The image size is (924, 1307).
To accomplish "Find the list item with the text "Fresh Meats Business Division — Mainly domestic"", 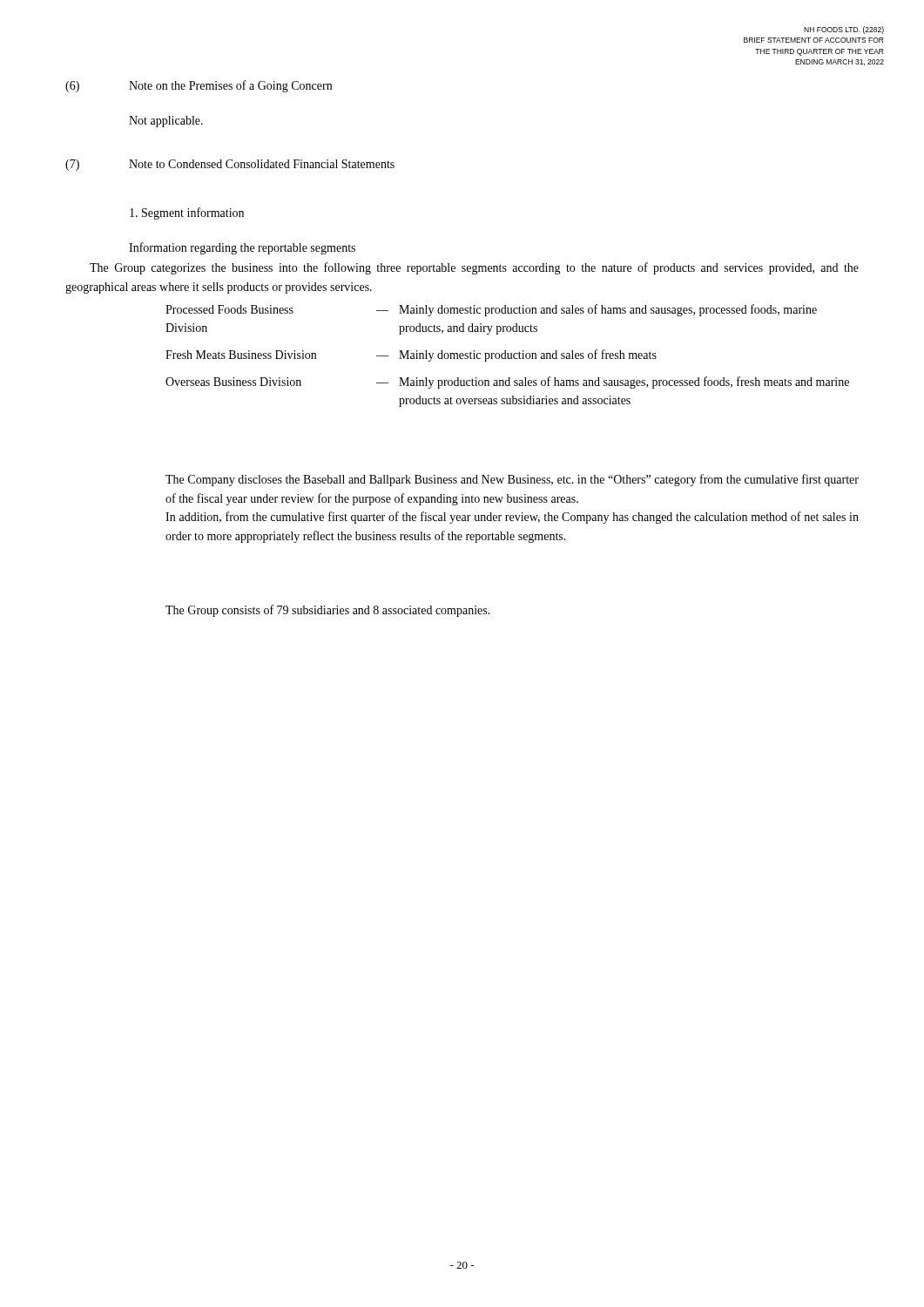I will click(x=512, y=355).
